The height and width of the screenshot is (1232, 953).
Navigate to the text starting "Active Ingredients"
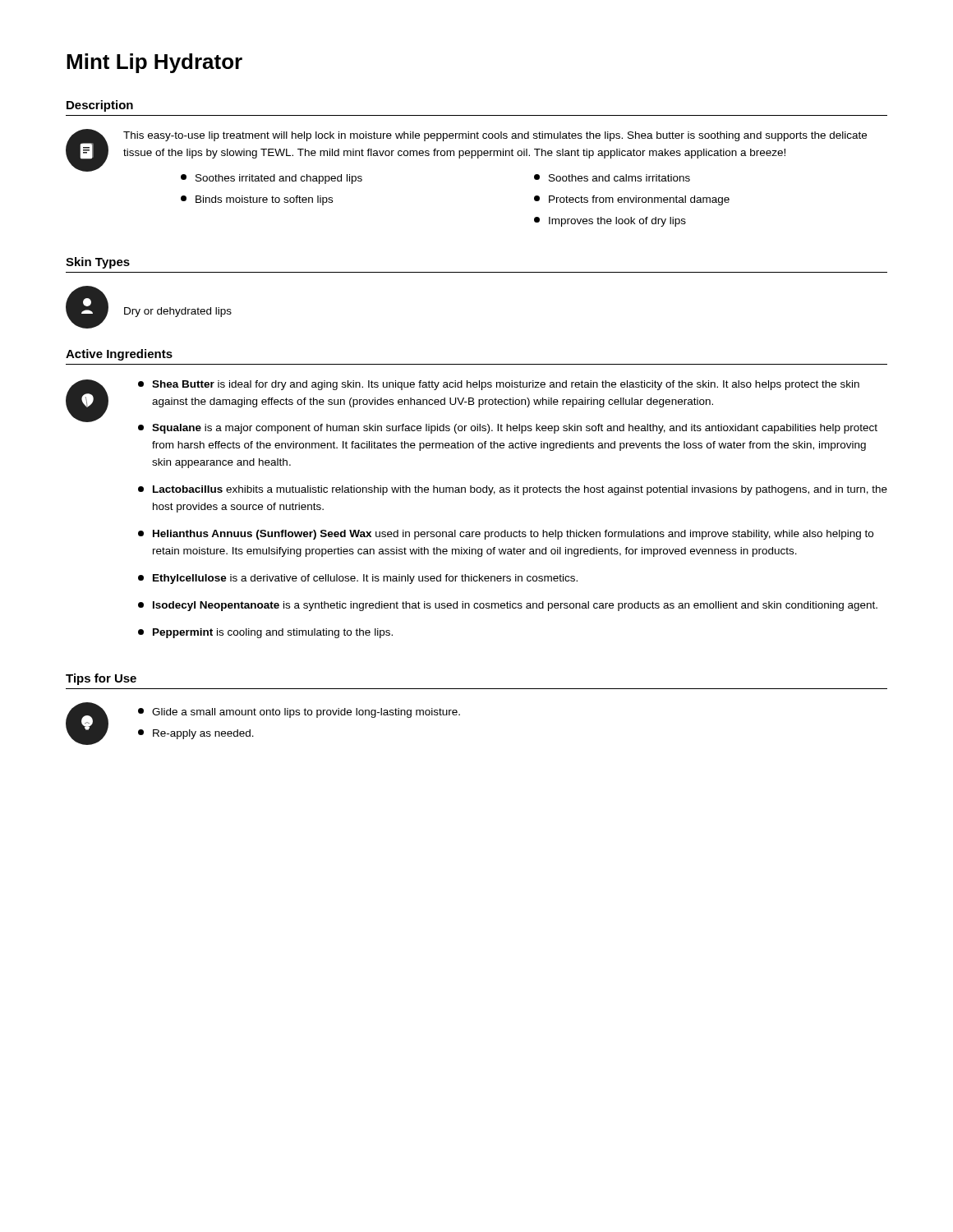tap(119, 353)
